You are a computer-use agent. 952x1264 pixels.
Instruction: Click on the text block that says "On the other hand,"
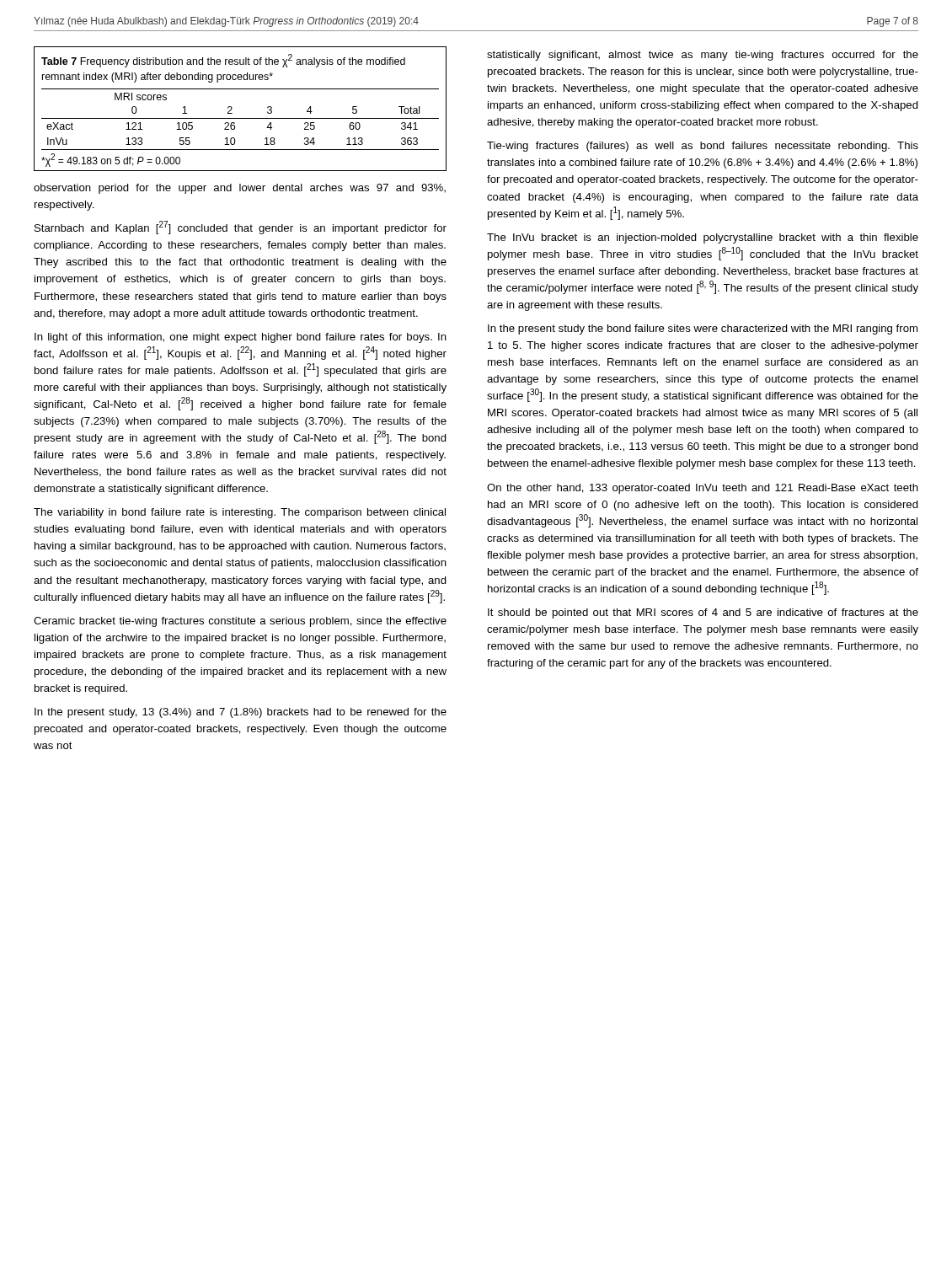pos(703,538)
